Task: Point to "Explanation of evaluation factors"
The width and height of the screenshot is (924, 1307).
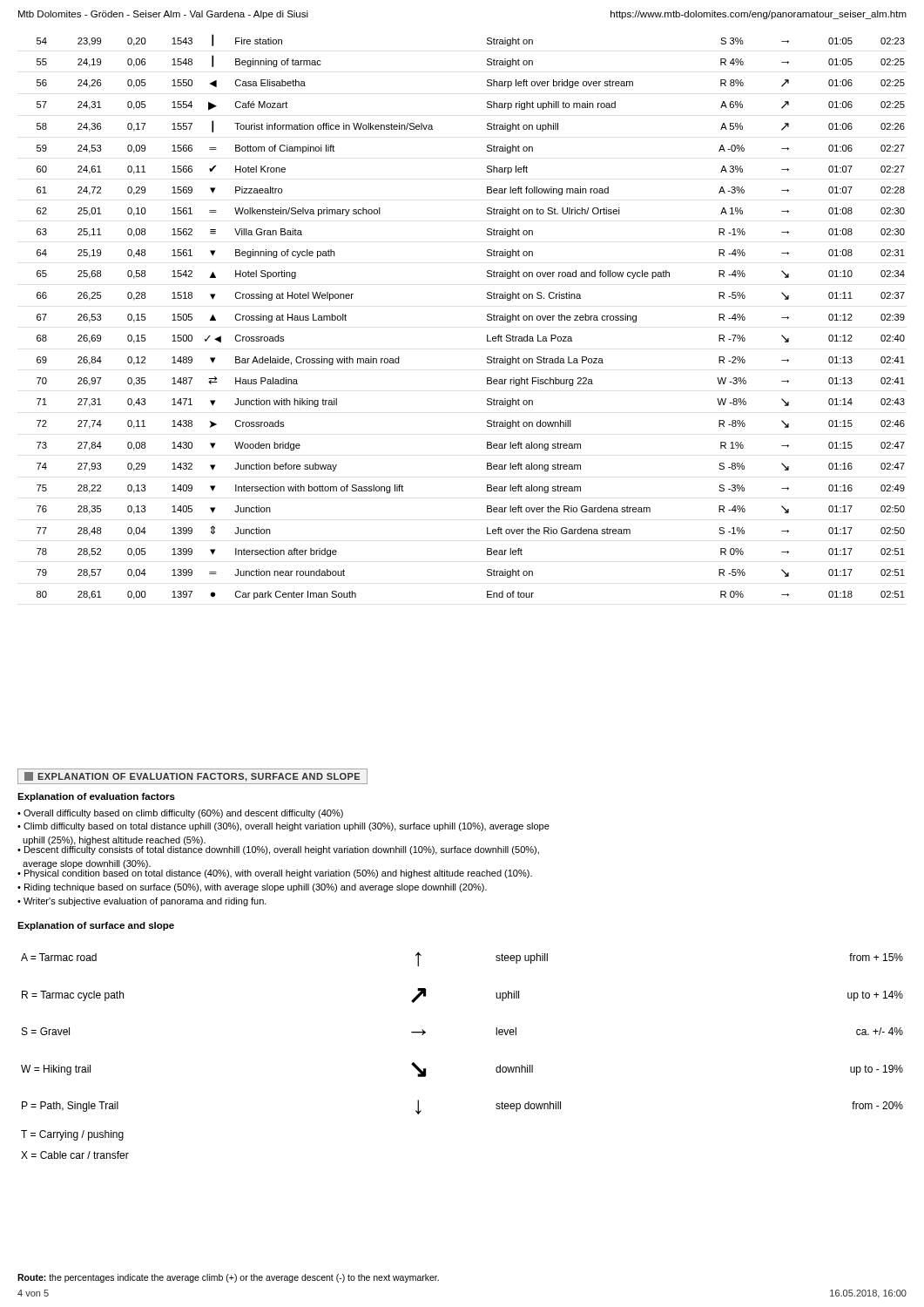Action: tap(96, 797)
